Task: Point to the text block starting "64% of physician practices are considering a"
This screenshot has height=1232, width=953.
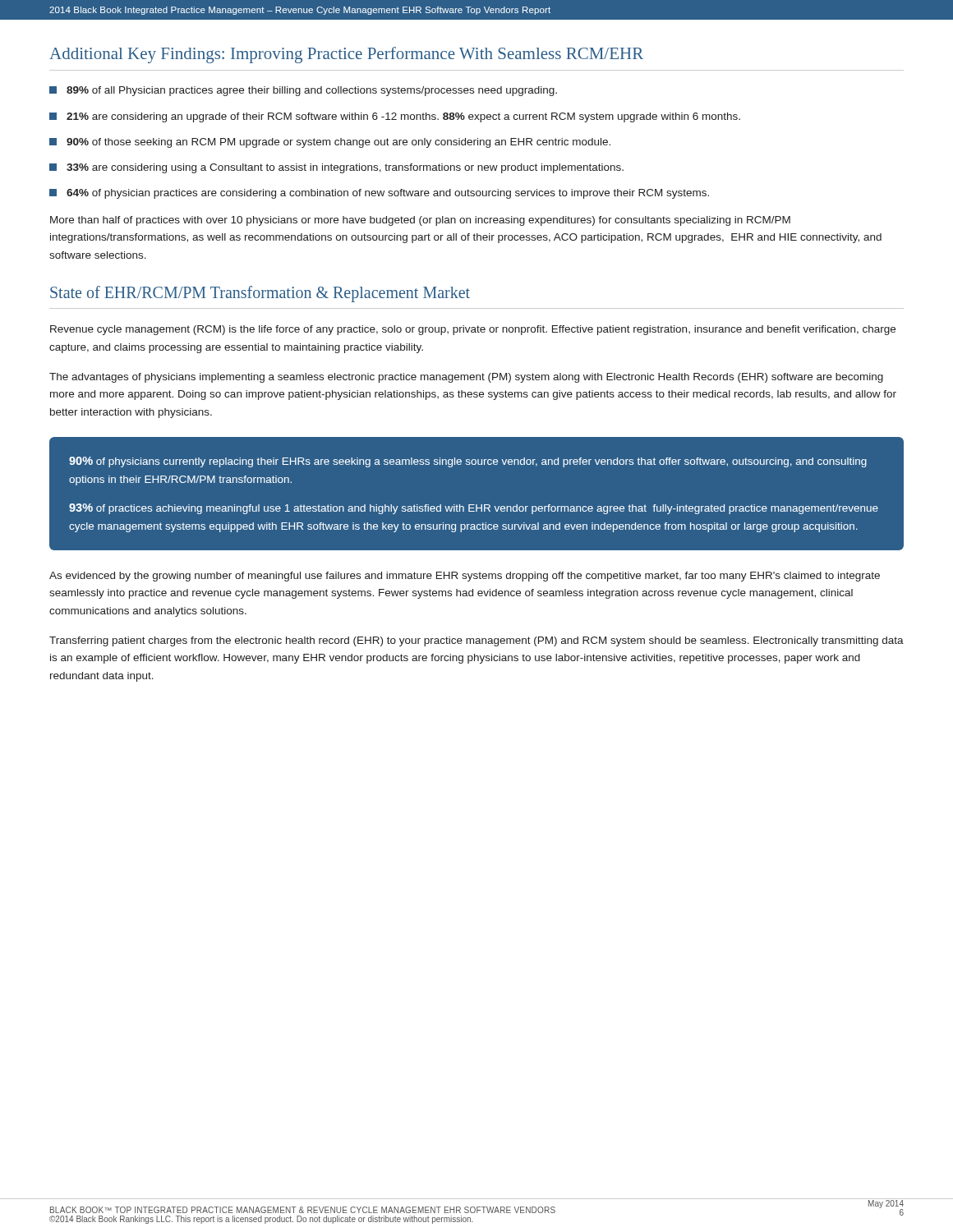Action: [x=476, y=193]
